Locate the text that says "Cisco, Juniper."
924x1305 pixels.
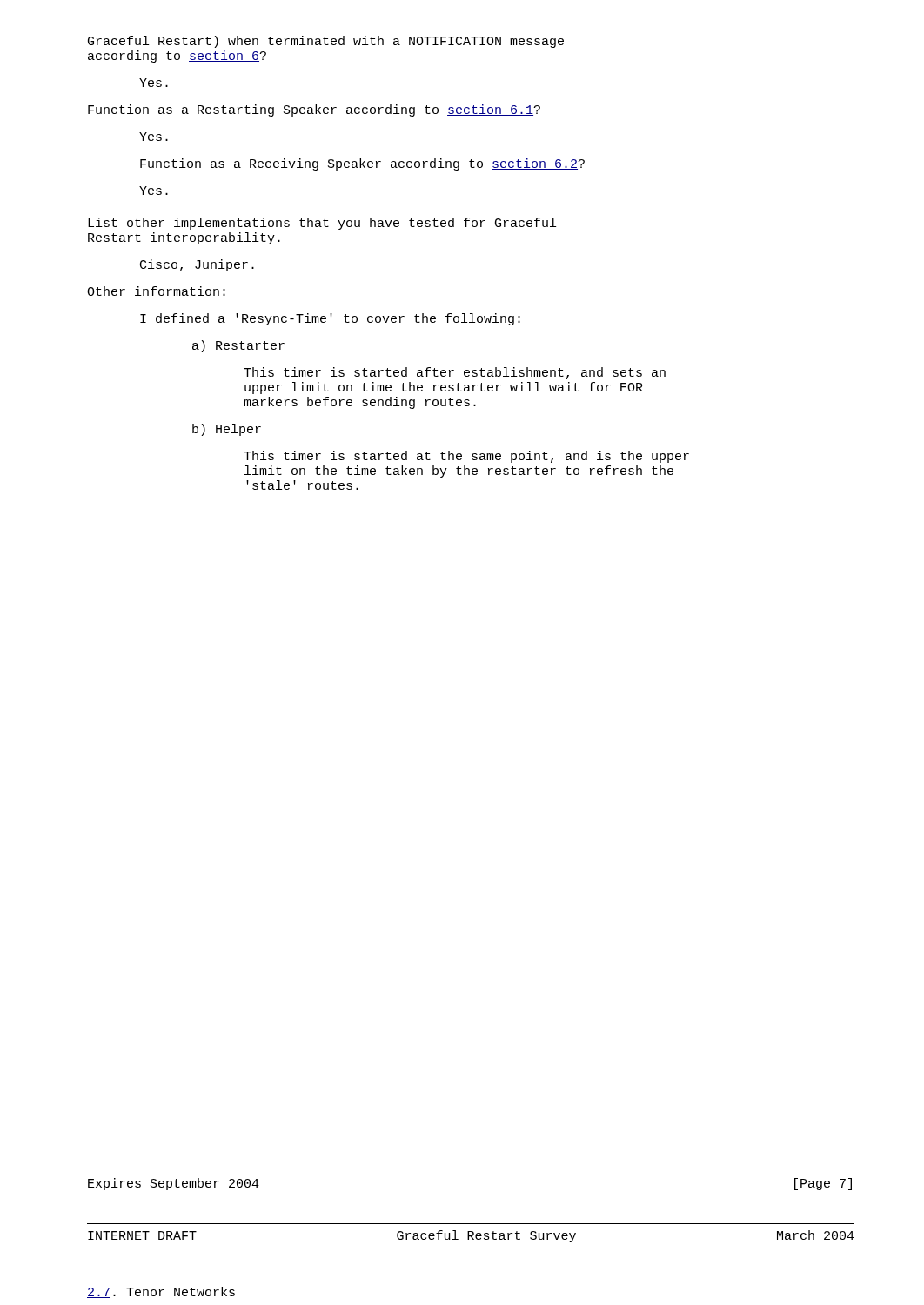[198, 266]
